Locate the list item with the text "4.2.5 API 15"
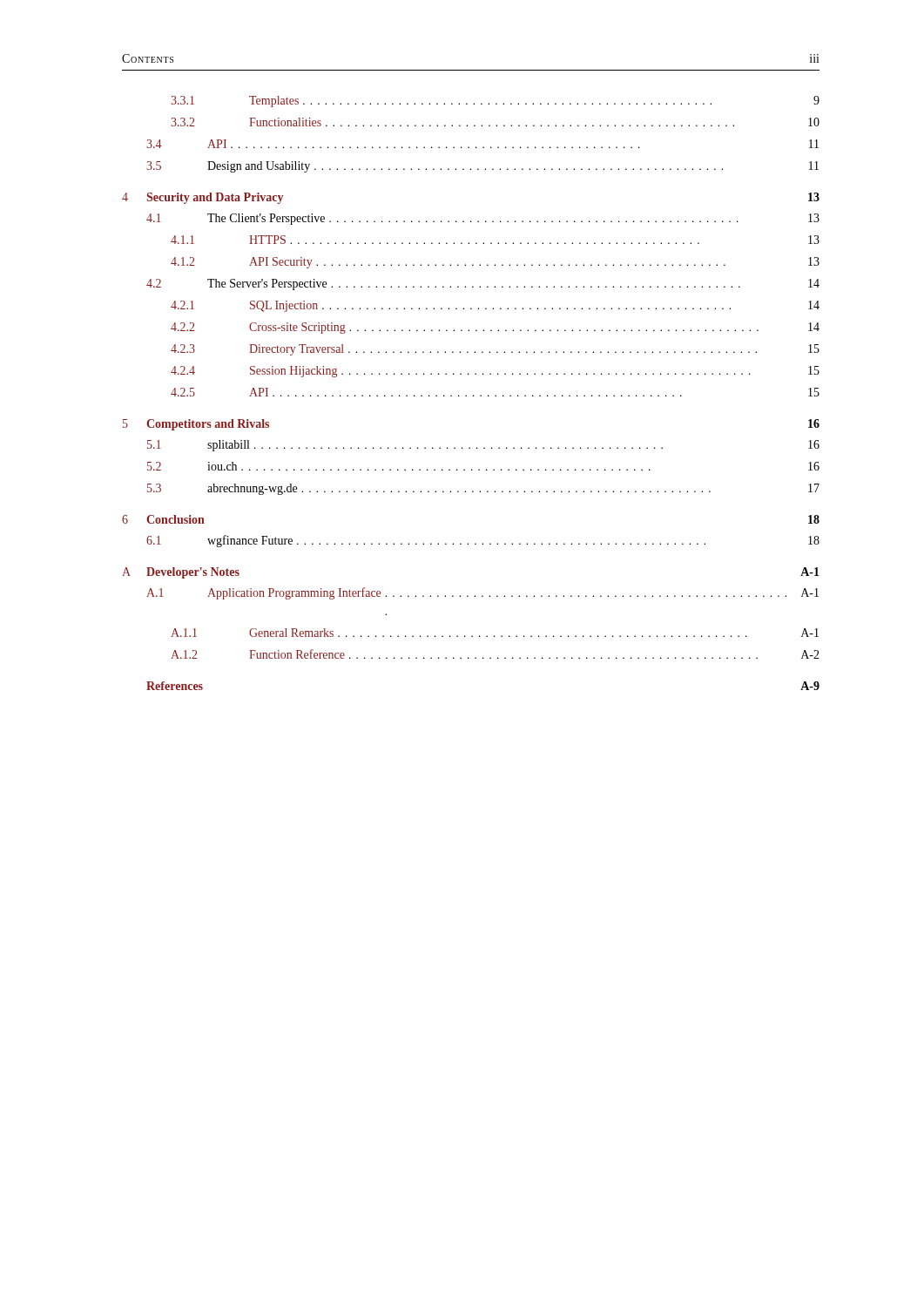 click(471, 393)
